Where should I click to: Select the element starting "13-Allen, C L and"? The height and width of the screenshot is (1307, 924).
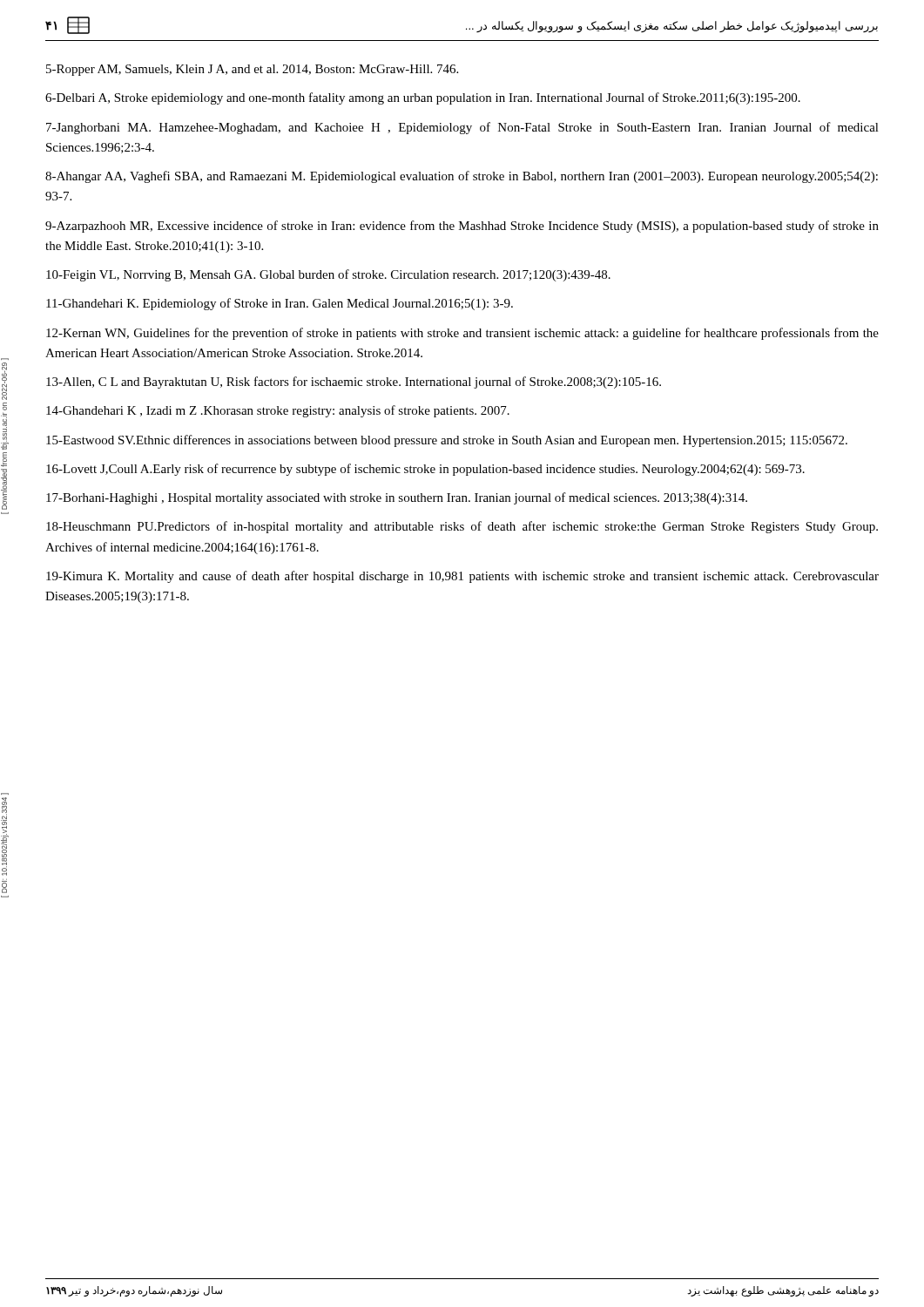pos(354,382)
